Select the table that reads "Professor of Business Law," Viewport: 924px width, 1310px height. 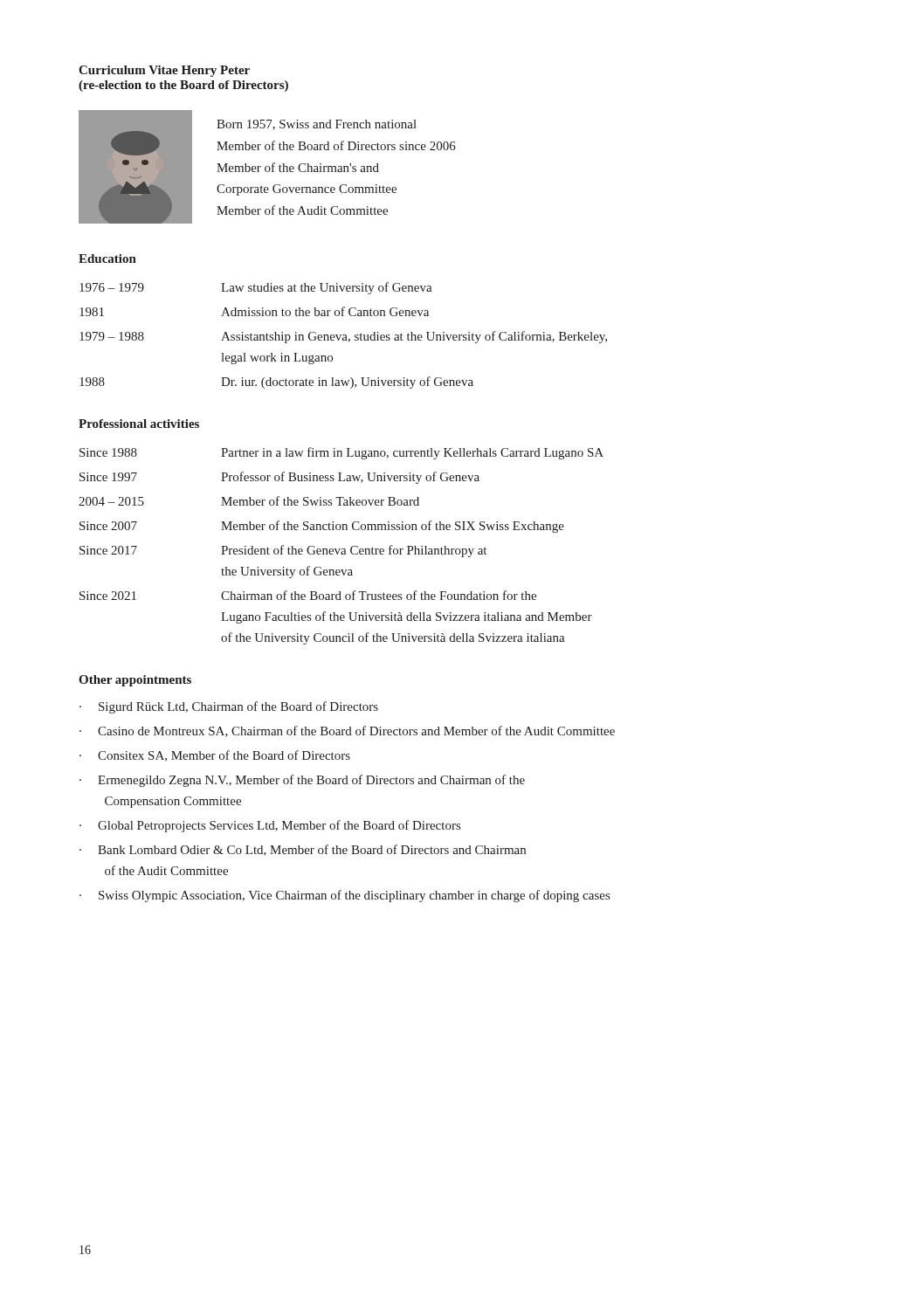(462, 545)
